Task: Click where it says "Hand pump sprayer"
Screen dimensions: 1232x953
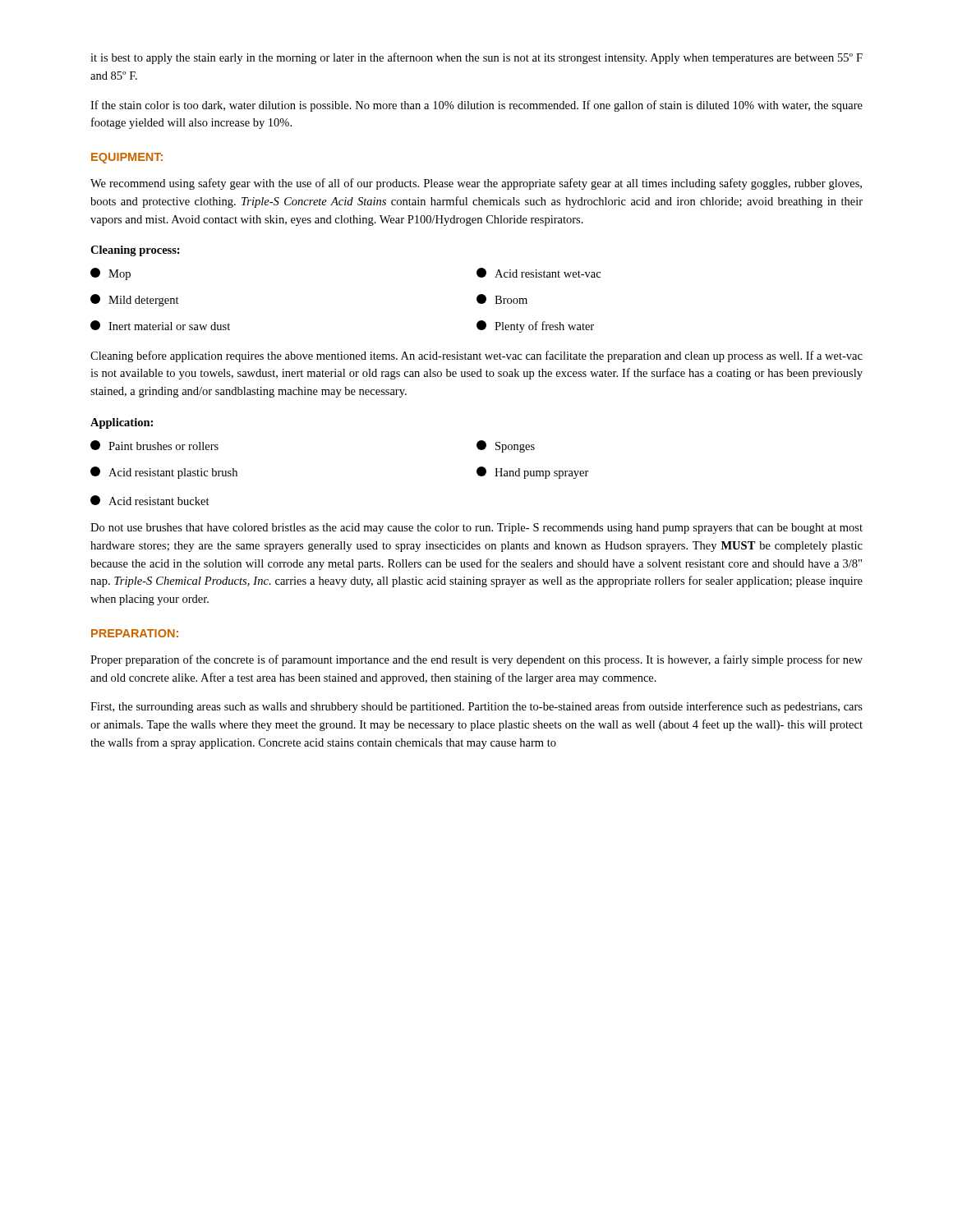Action: 533,473
